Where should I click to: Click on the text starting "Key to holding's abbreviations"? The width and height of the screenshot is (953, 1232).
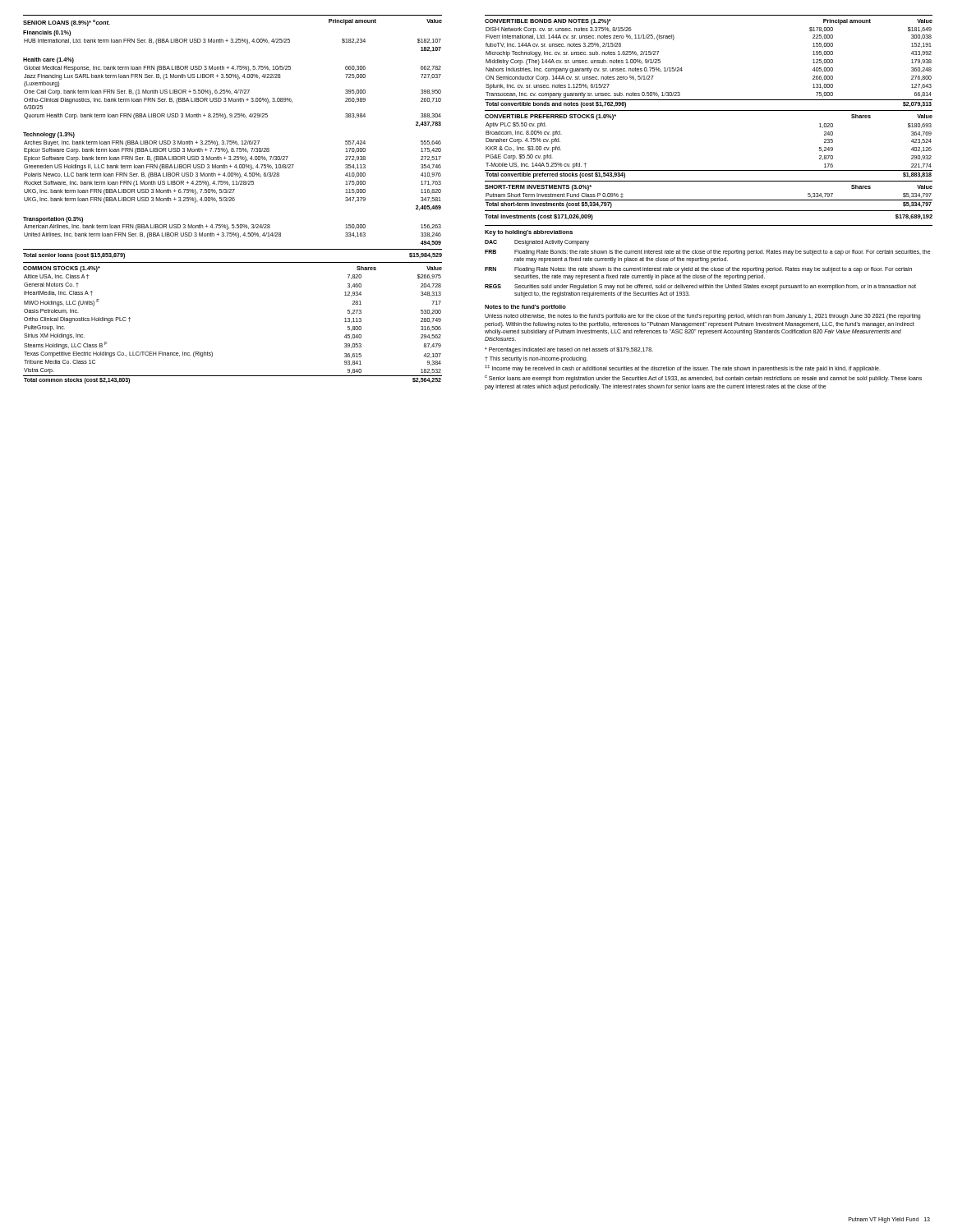click(529, 232)
